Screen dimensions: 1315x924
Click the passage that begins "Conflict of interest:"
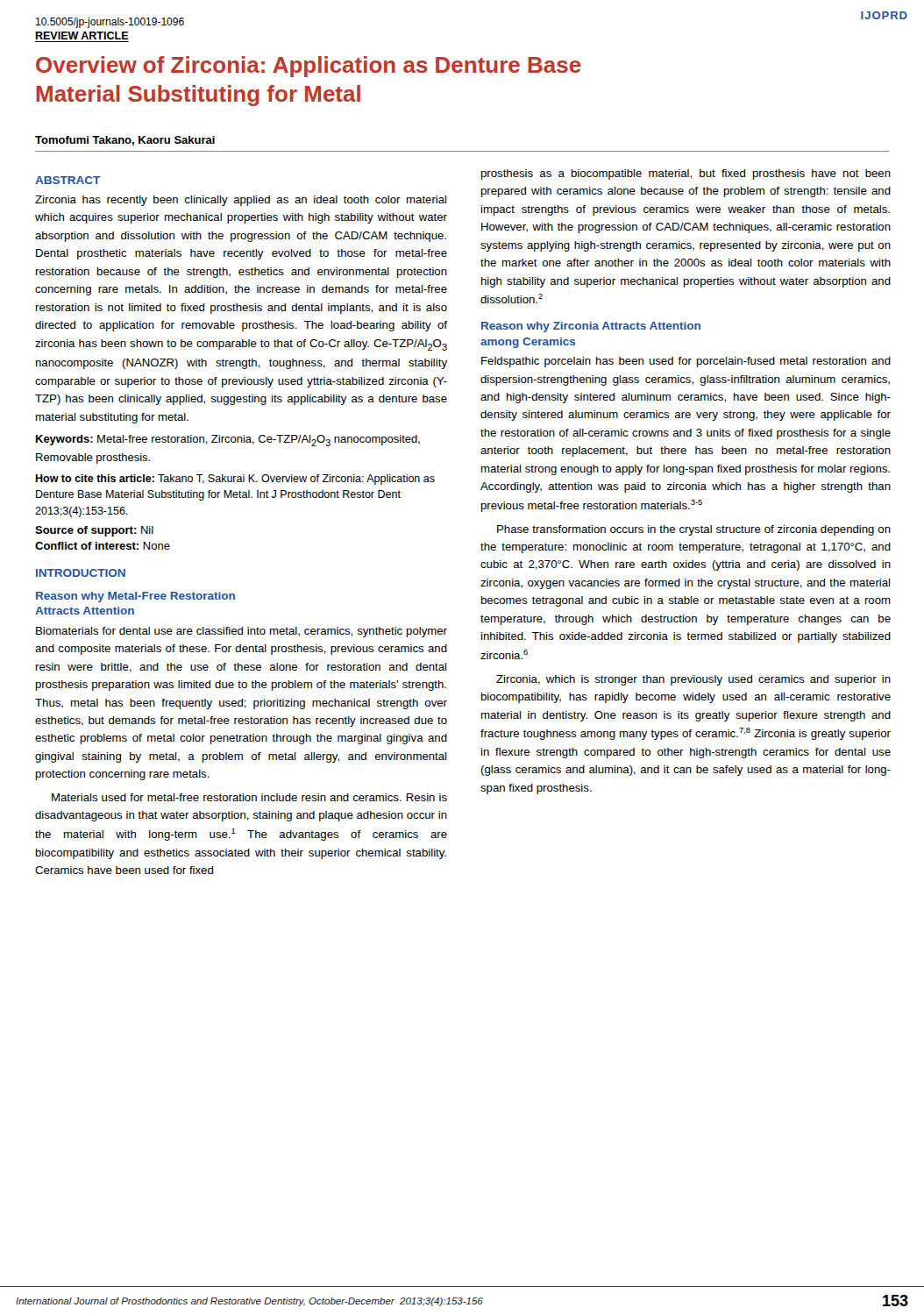(103, 545)
